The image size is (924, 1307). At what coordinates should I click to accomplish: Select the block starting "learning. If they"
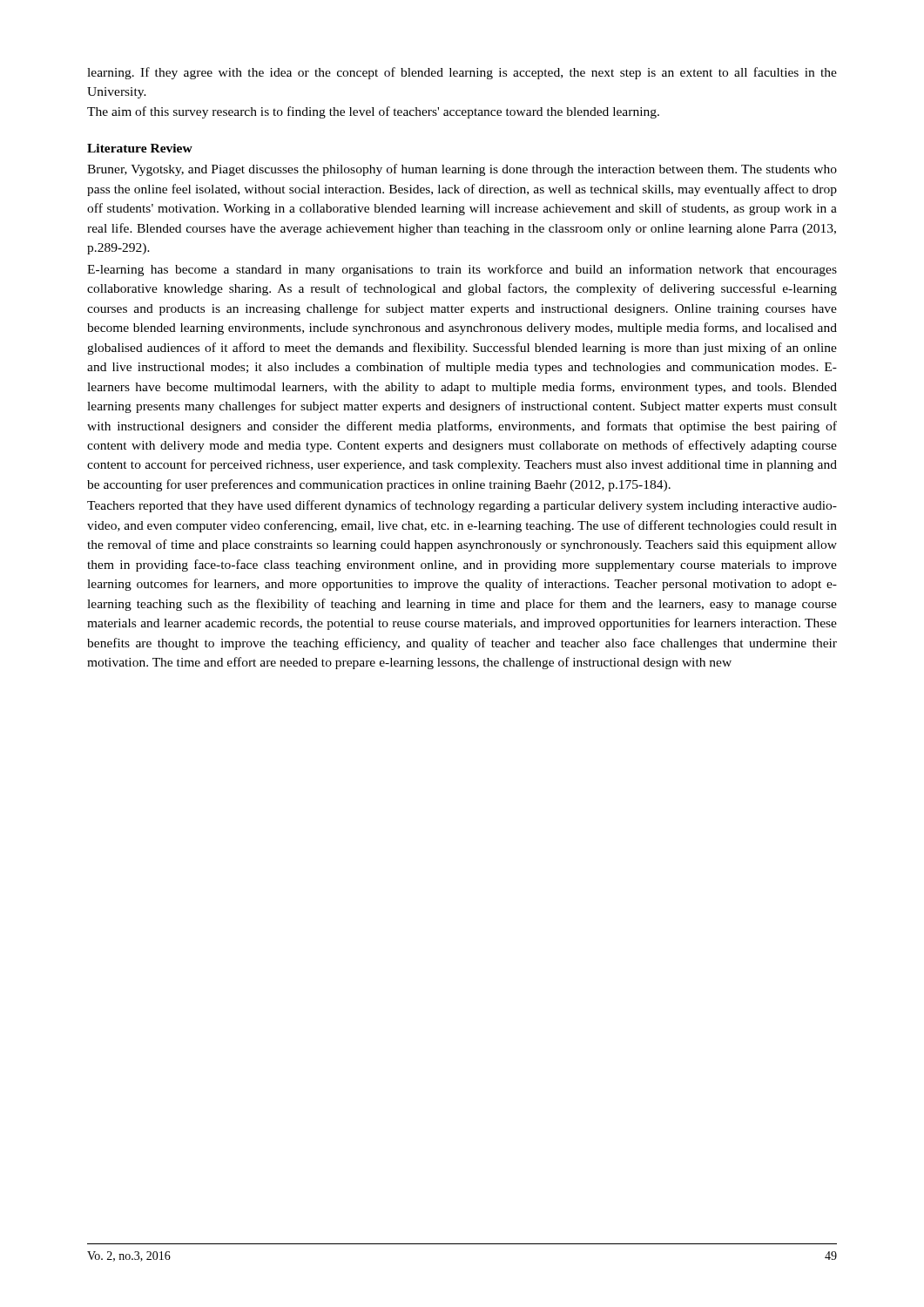point(462,73)
